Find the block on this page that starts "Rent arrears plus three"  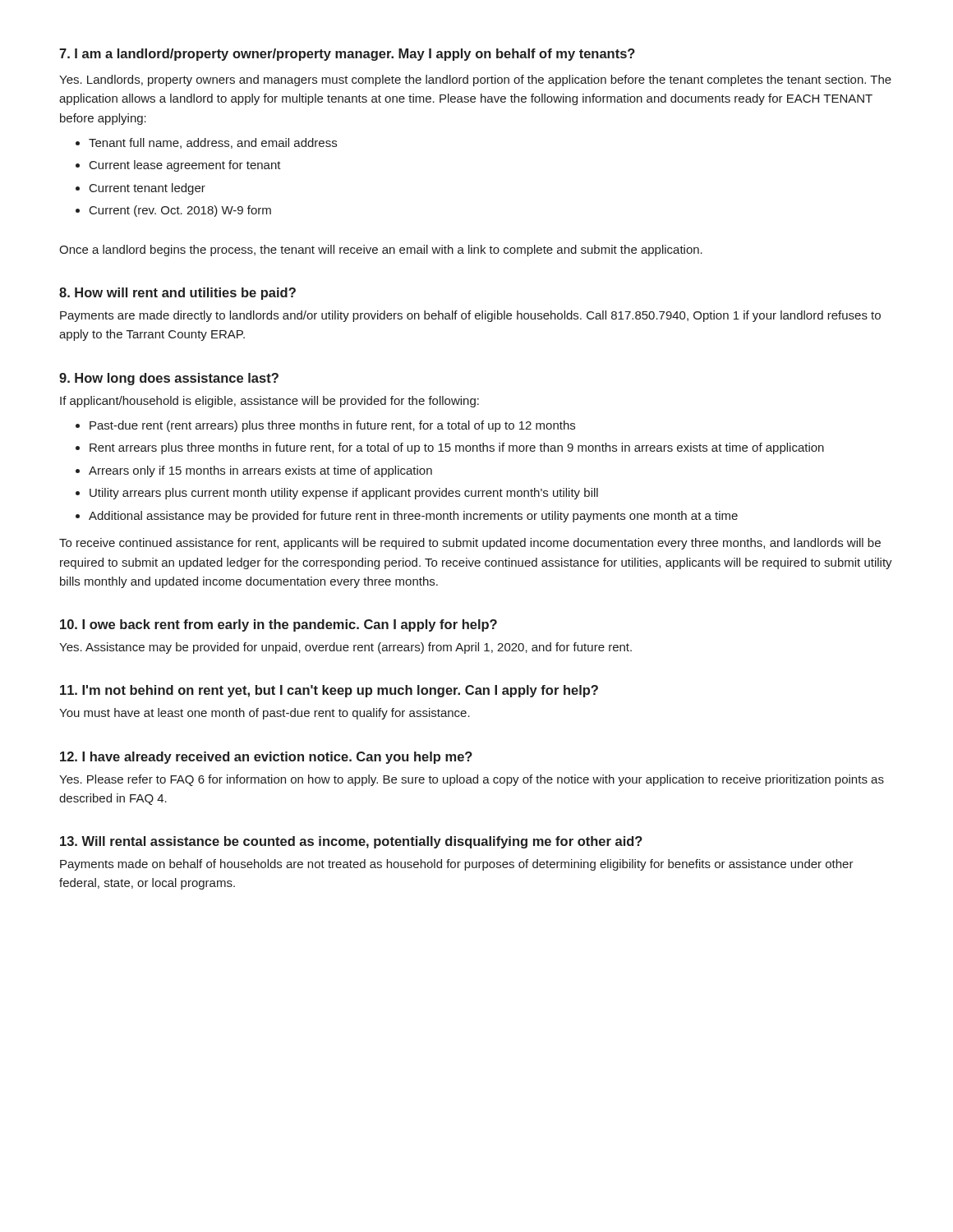pyautogui.click(x=457, y=448)
